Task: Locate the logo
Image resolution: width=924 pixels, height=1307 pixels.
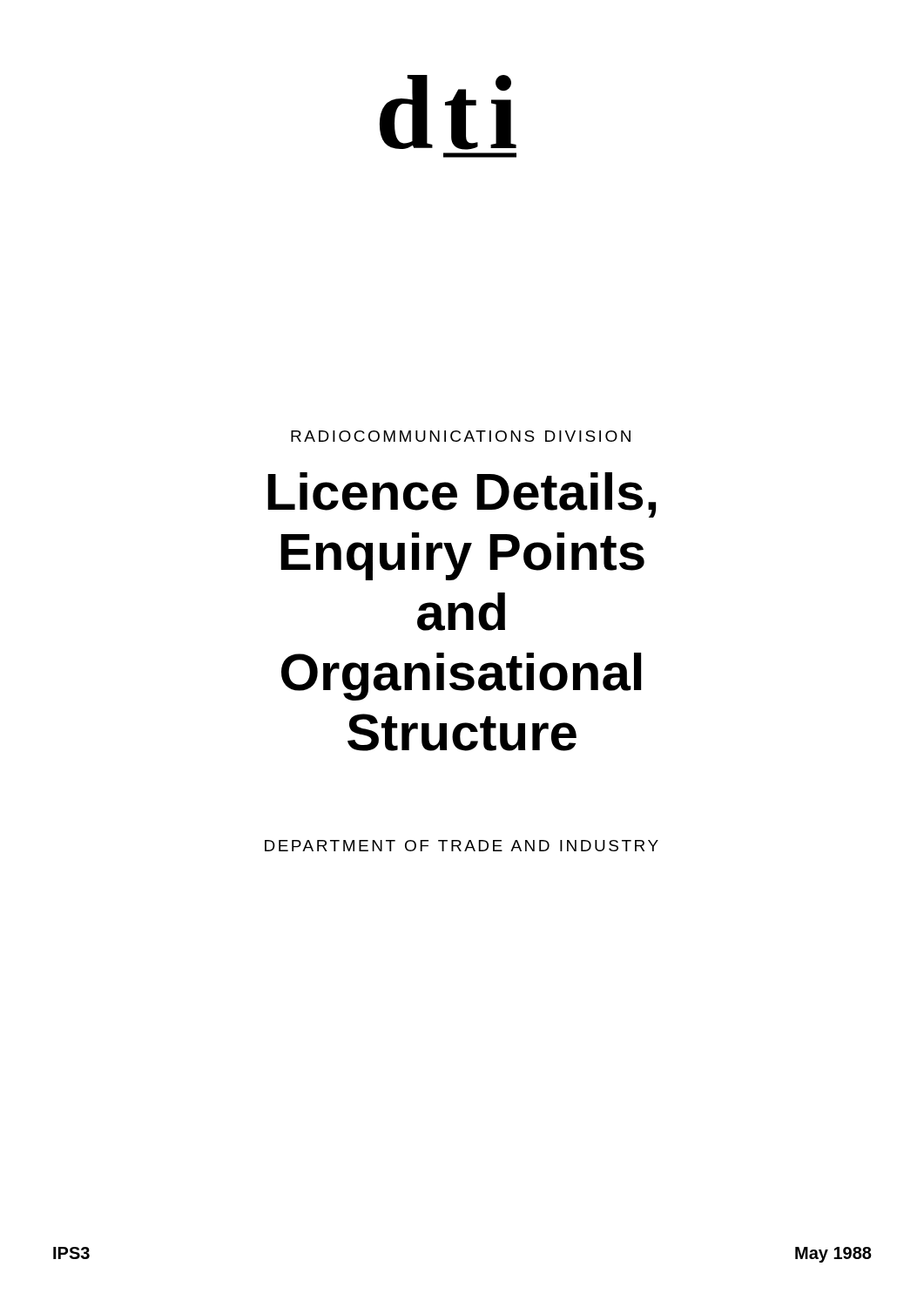Action: pos(462,111)
